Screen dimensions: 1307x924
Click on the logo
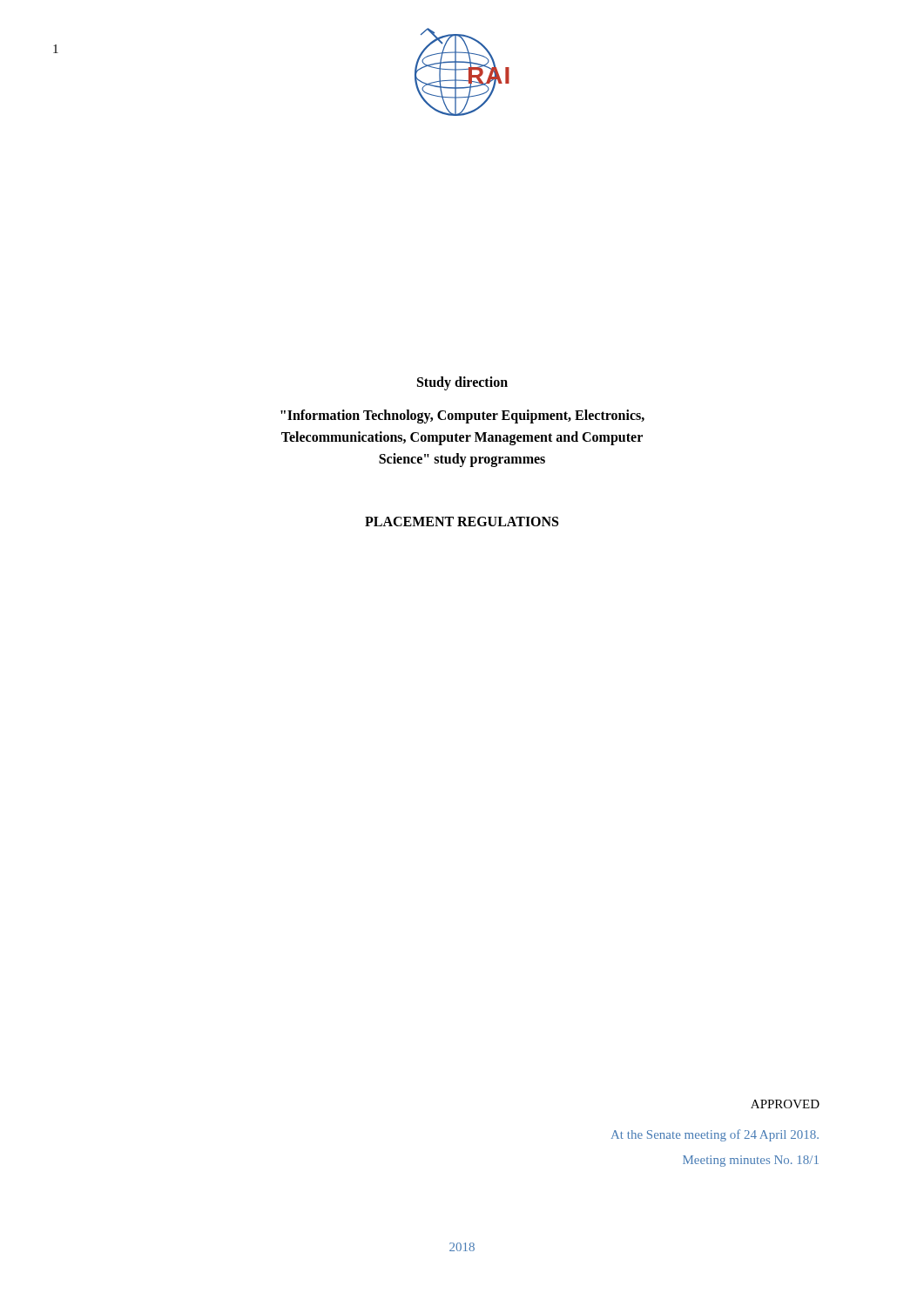point(462,74)
